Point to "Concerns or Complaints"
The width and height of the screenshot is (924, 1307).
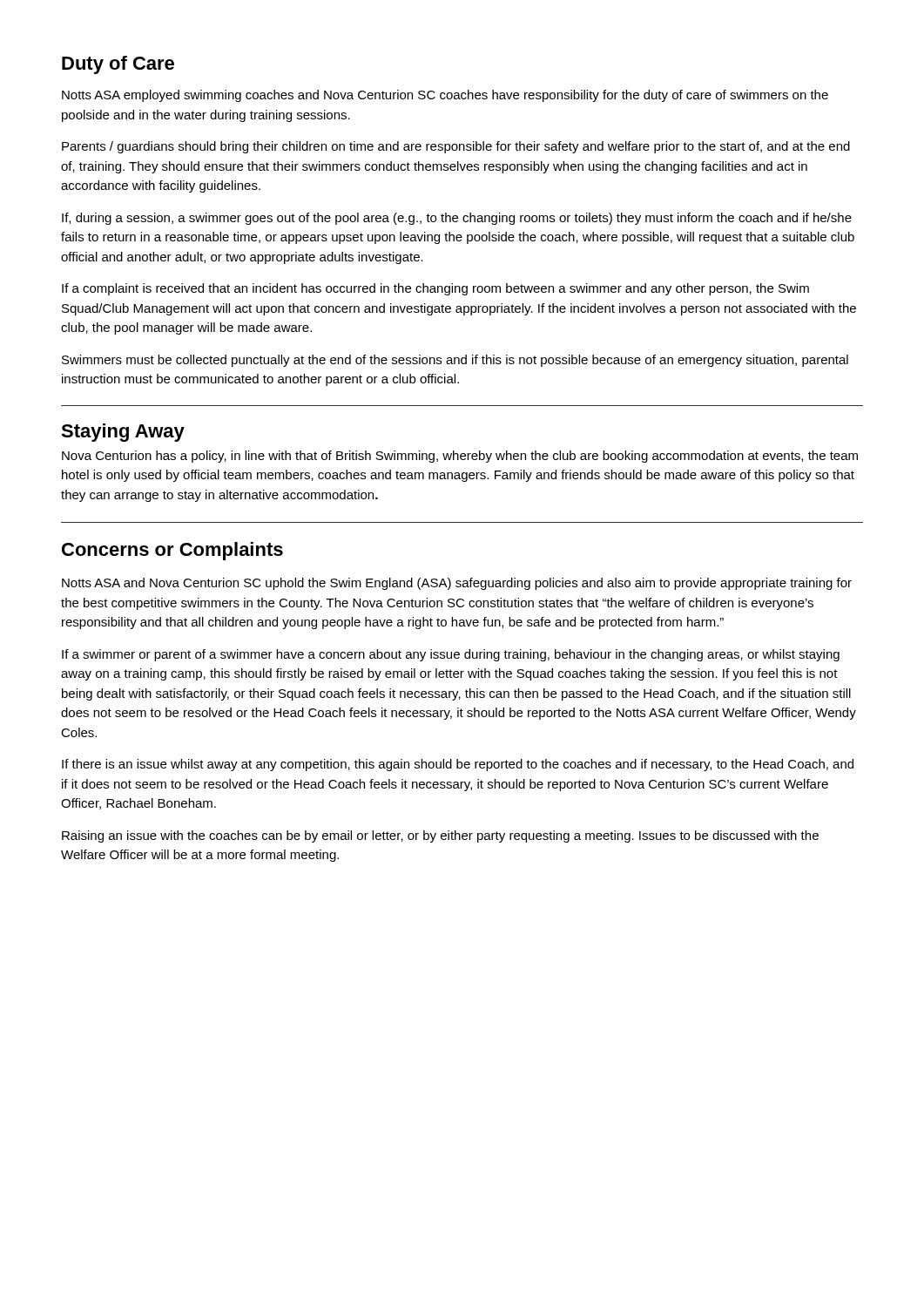coord(172,551)
